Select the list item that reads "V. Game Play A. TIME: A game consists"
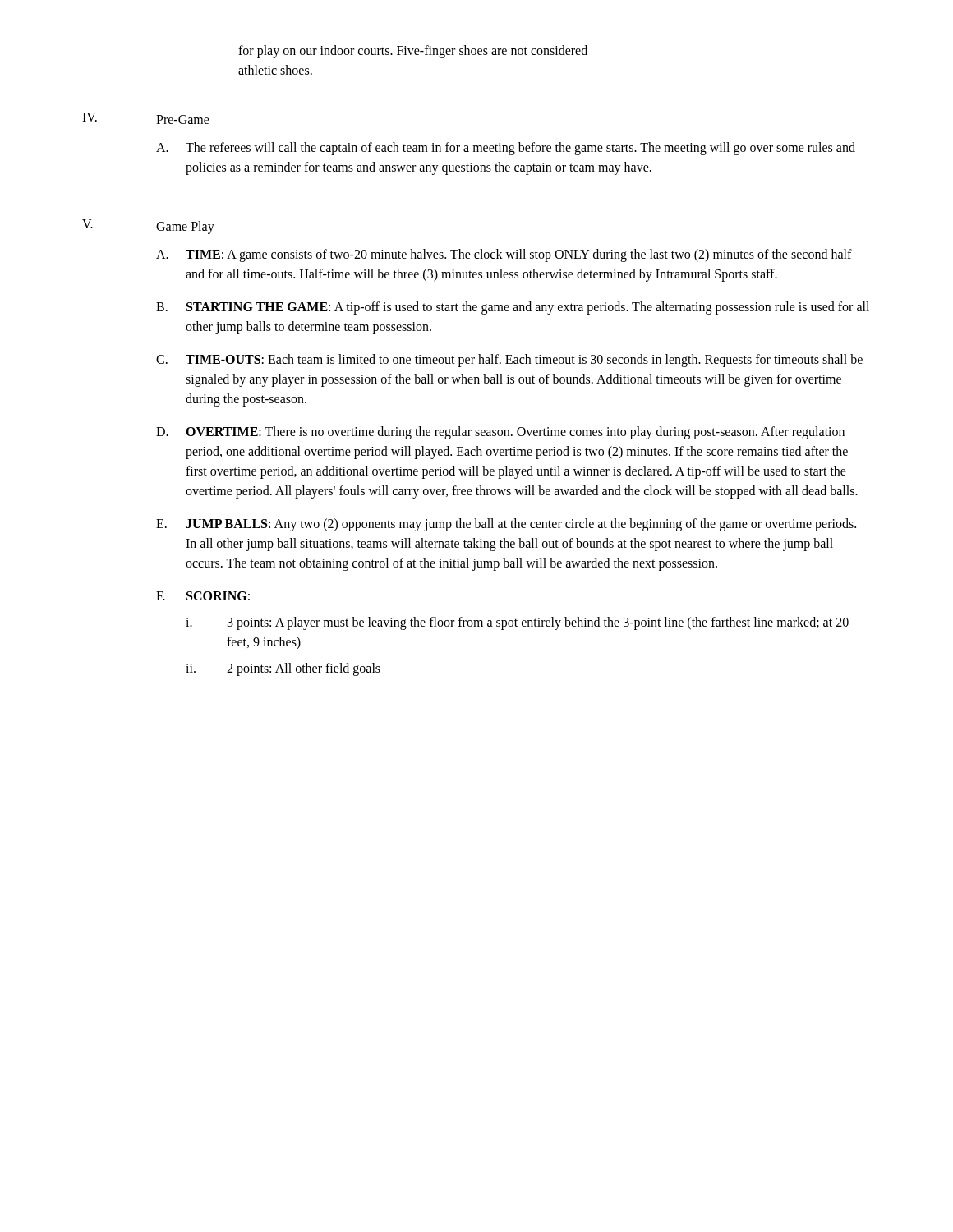Screen dimensions: 1232x953 coord(476,458)
